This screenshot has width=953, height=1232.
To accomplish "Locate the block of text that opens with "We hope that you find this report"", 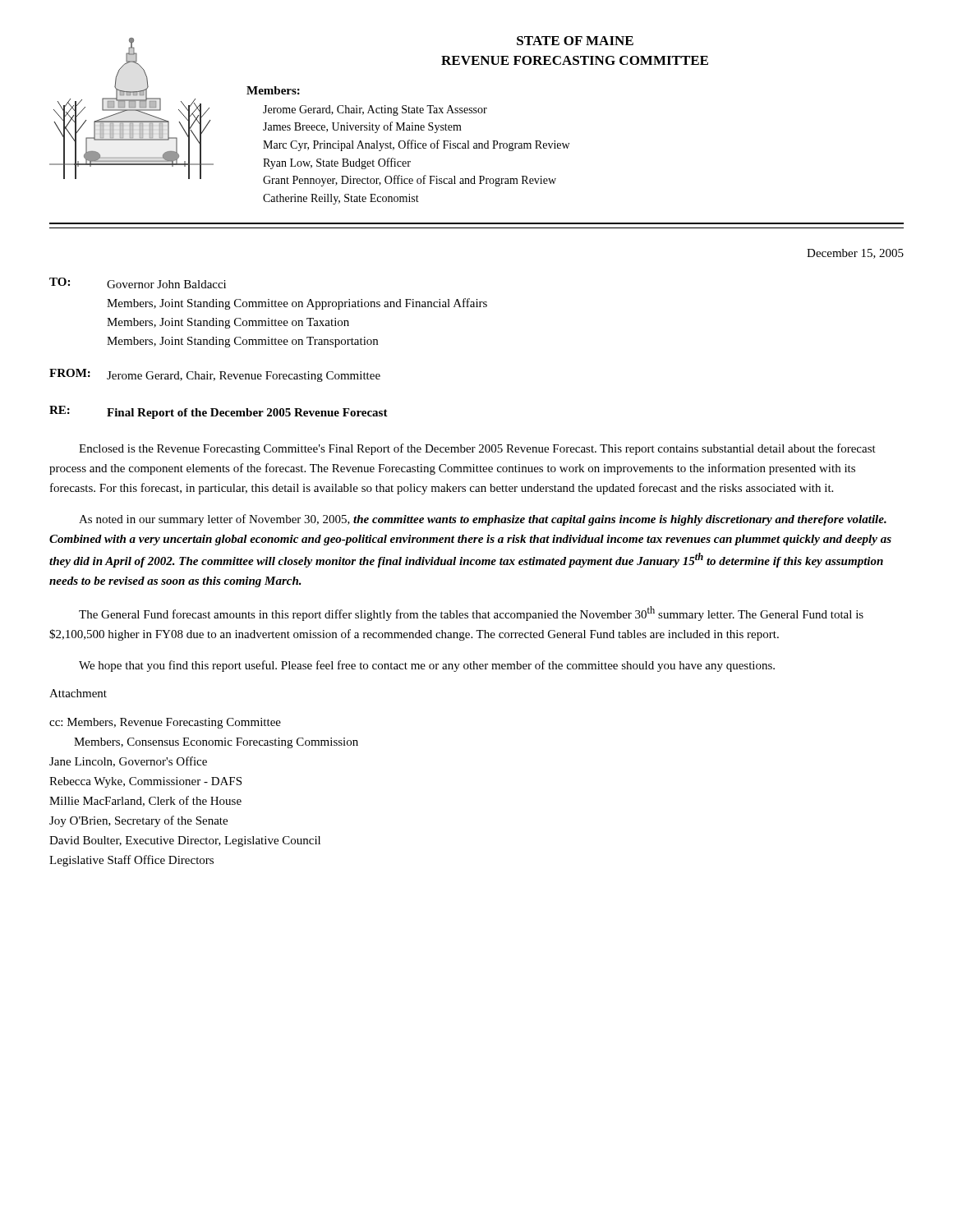I will click(427, 665).
